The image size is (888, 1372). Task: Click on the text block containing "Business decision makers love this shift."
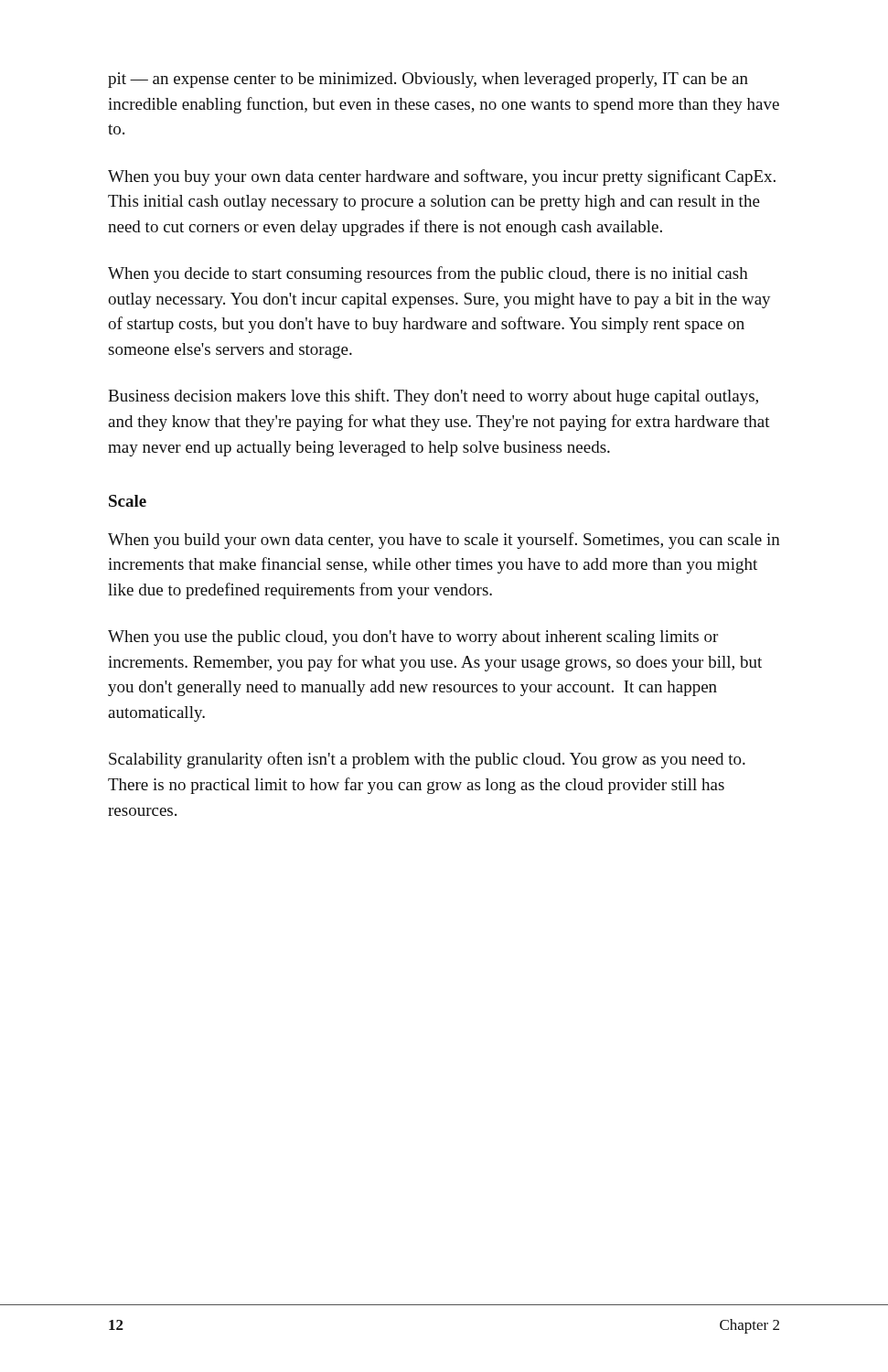tap(439, 421)
